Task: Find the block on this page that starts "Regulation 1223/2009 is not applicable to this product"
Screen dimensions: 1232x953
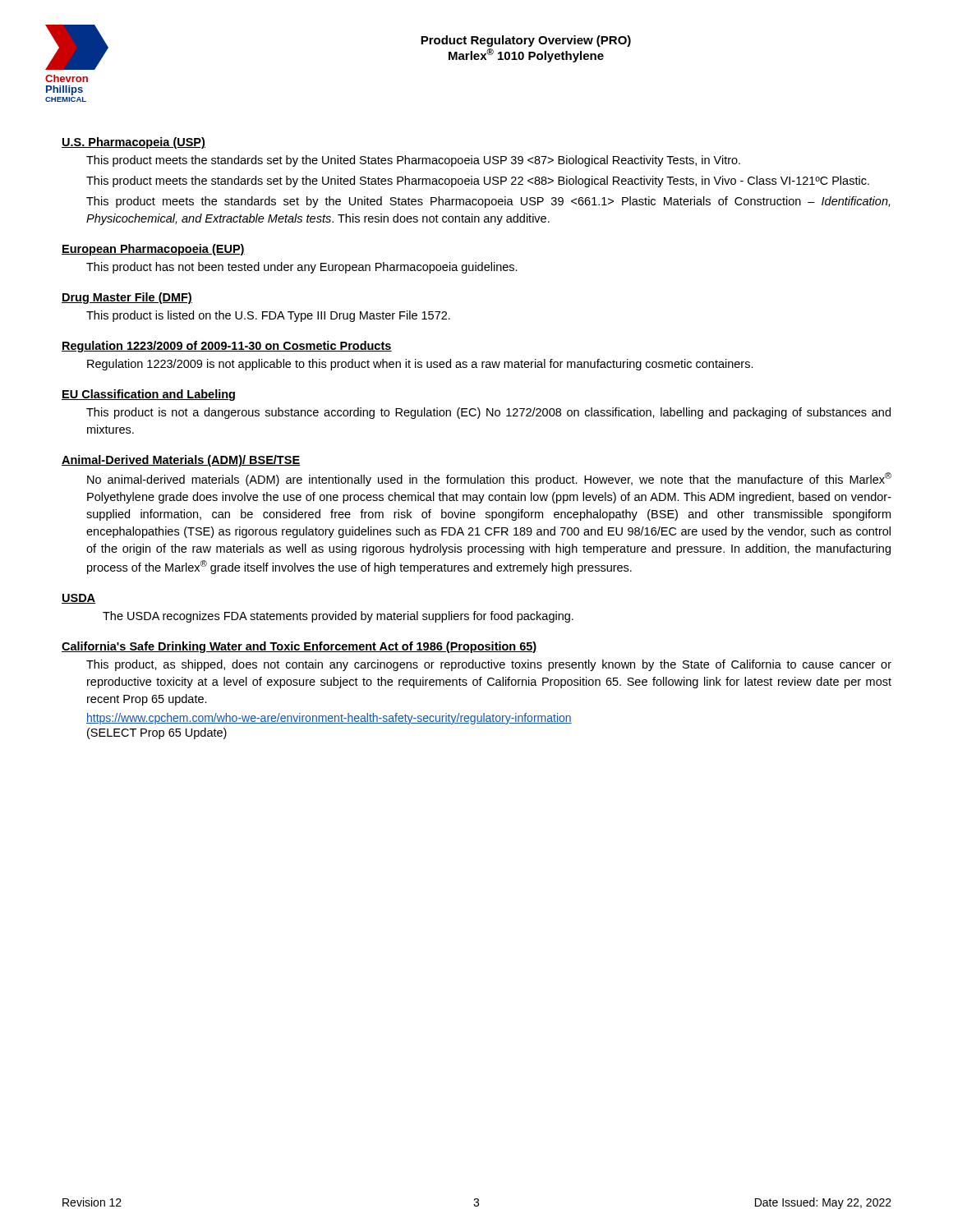Action: 489,364
